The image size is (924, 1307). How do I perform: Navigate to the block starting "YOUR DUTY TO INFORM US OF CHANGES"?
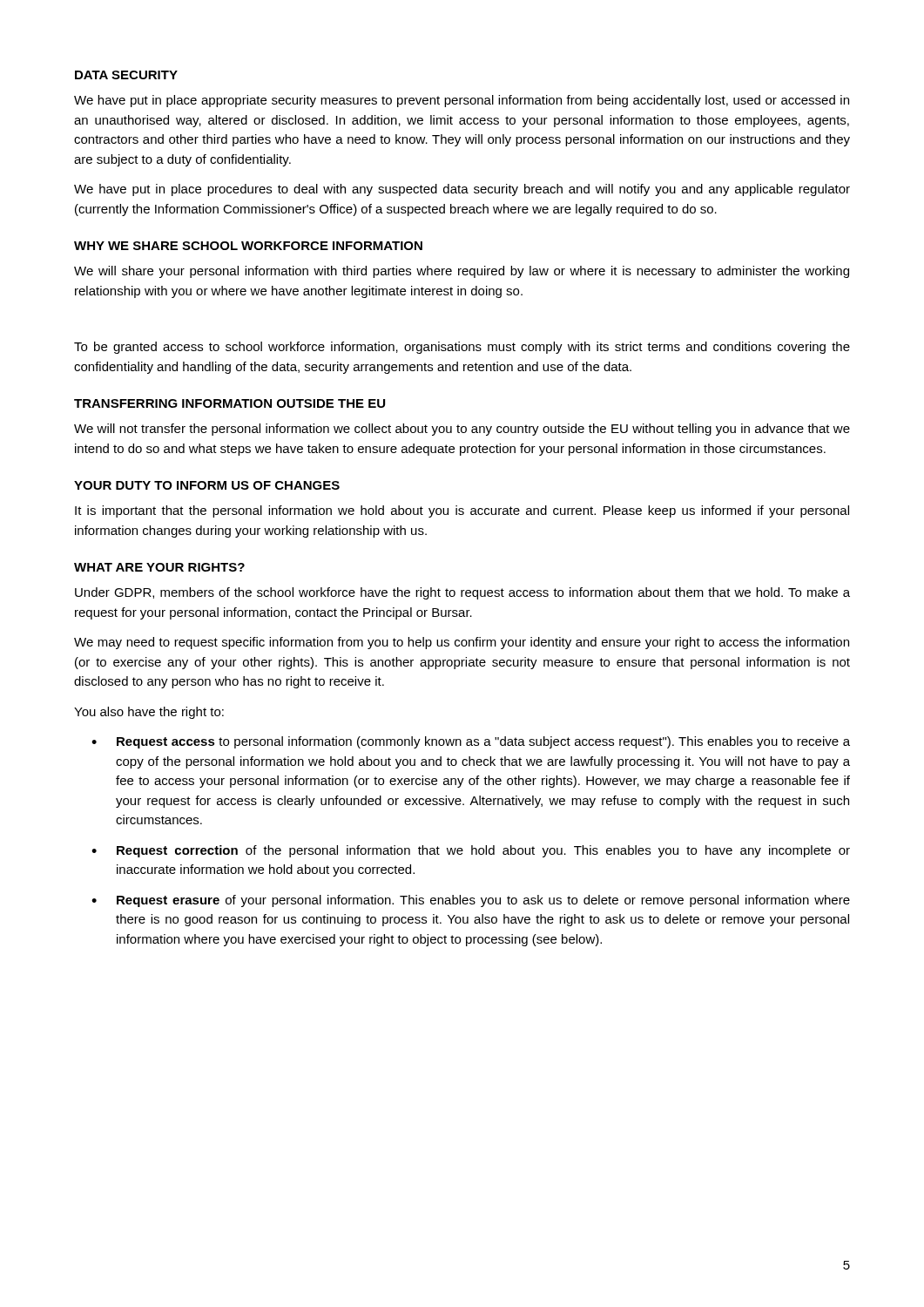click(207, 485)
